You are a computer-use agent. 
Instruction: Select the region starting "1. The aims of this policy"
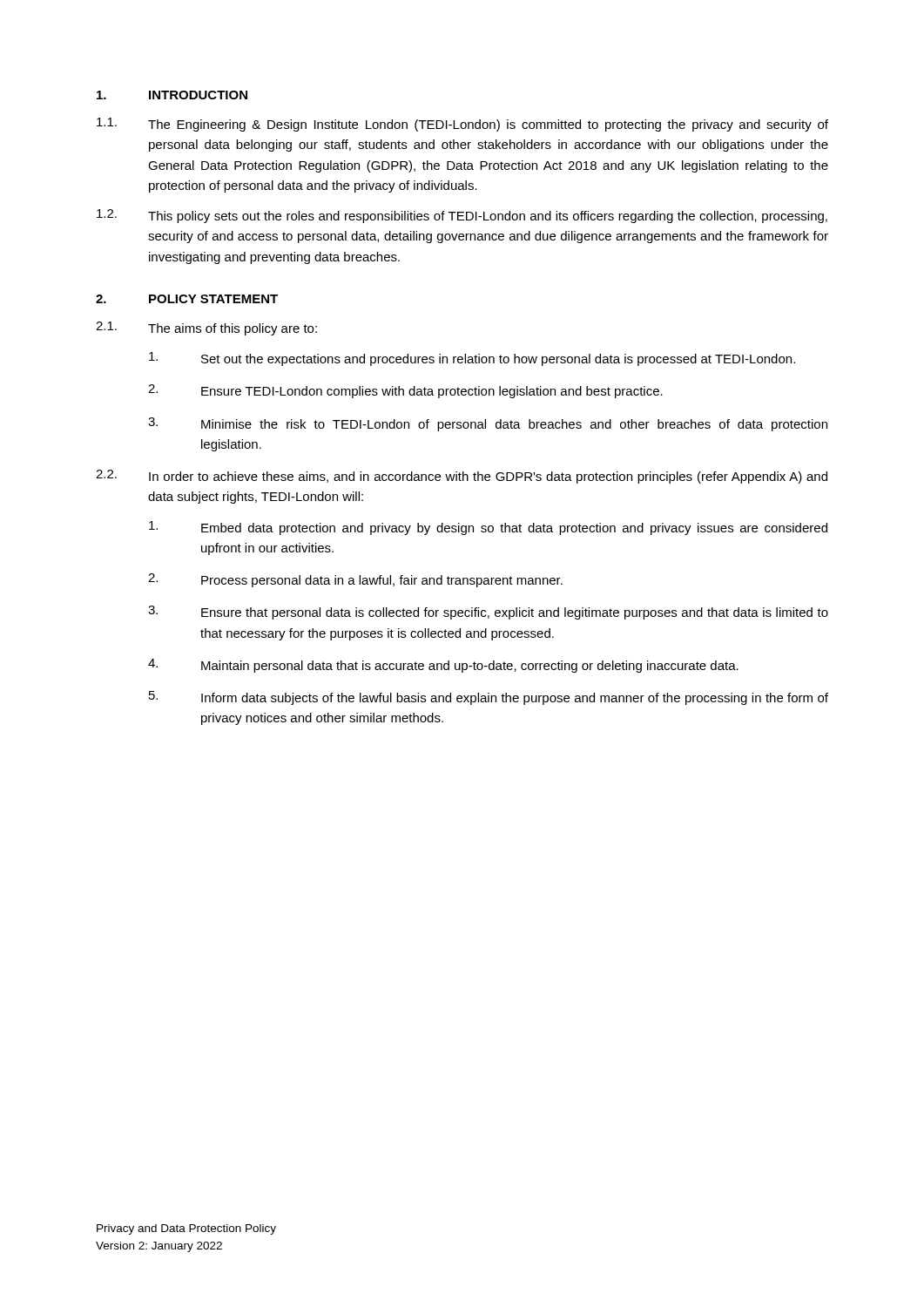(206, 328)
